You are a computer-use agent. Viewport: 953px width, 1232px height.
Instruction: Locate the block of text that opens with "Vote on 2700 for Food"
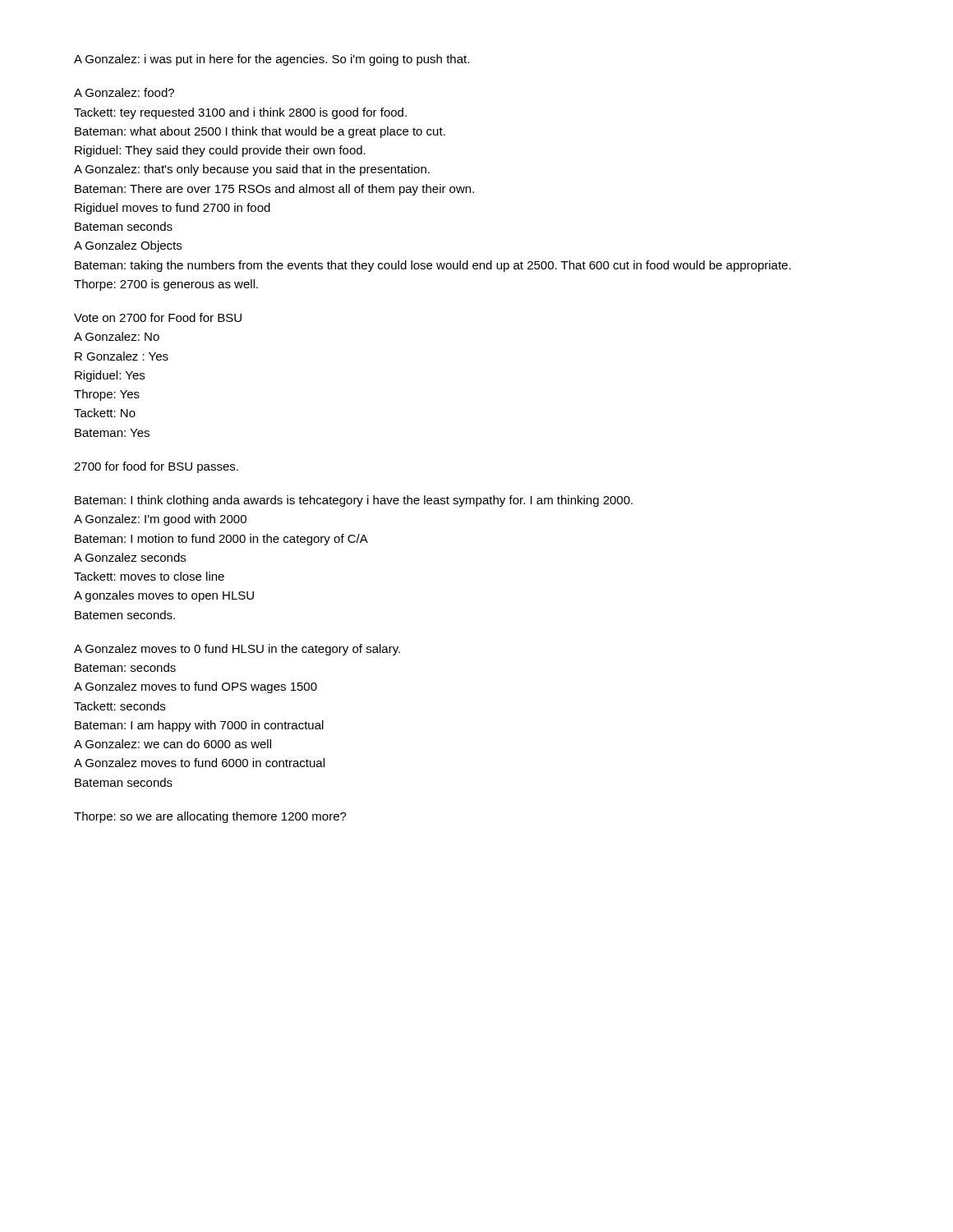pos(158,317)
